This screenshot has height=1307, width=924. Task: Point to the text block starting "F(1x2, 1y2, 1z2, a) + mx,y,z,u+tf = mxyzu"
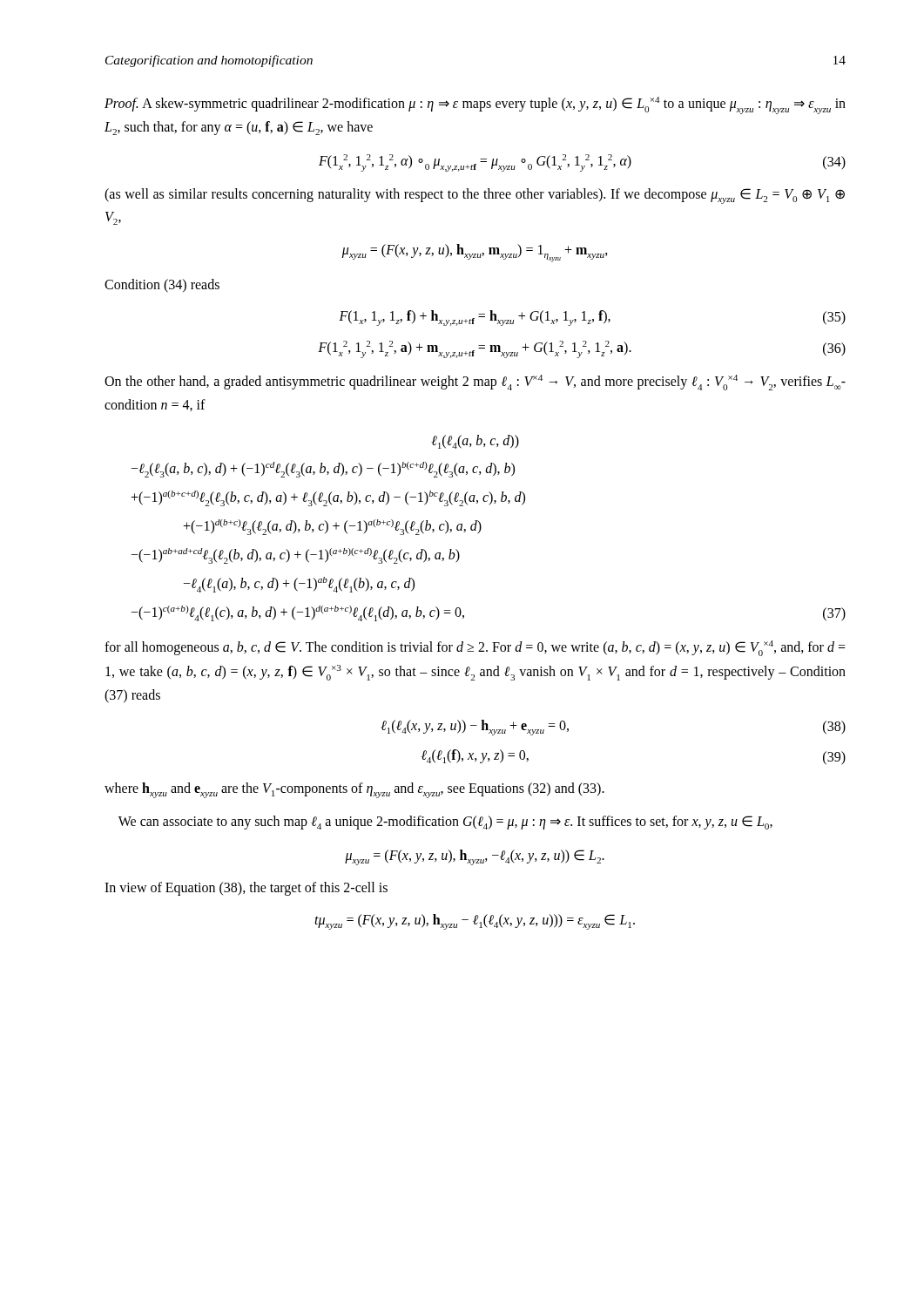[475, 348]
